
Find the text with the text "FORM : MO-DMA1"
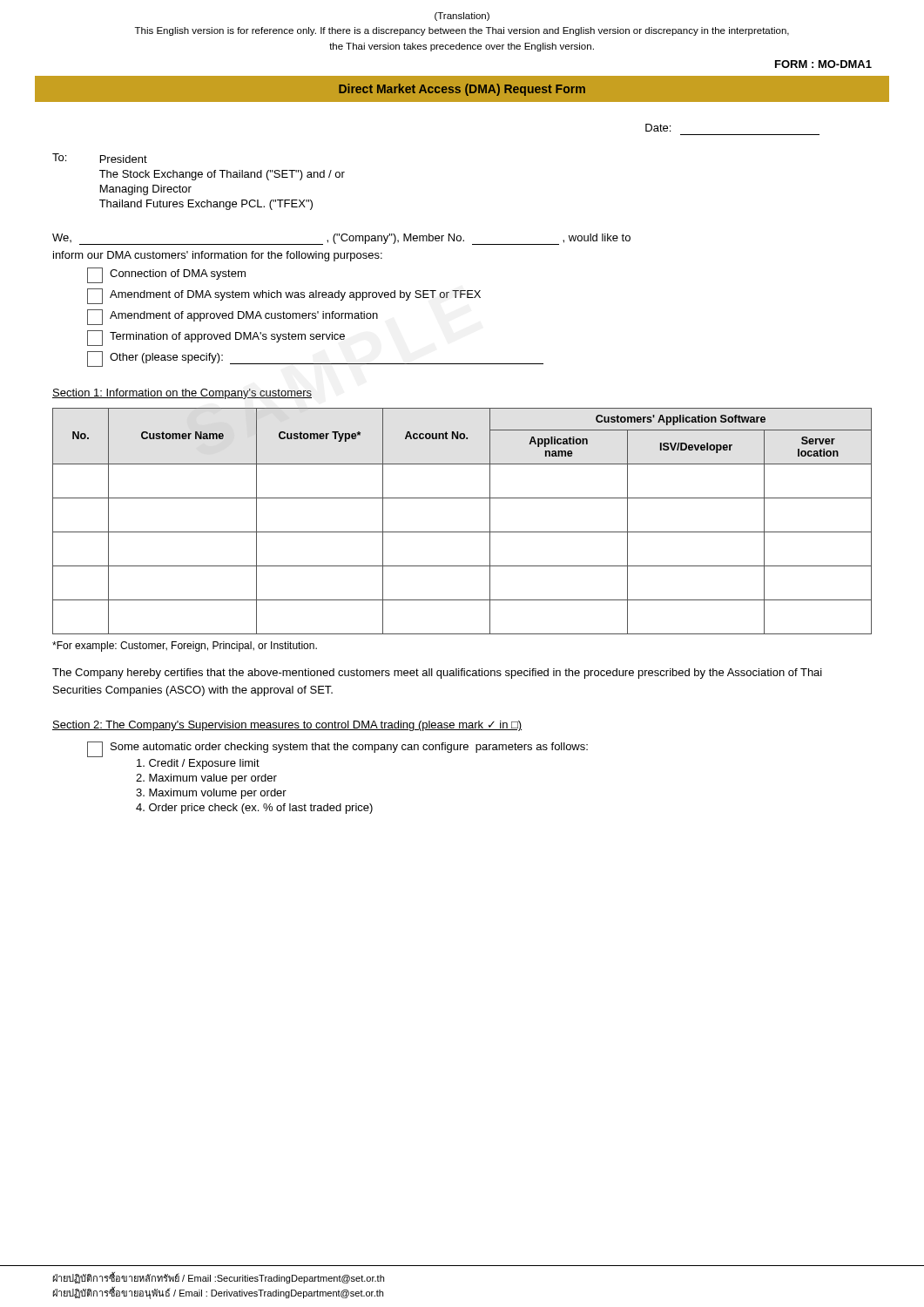pos(823,64)
